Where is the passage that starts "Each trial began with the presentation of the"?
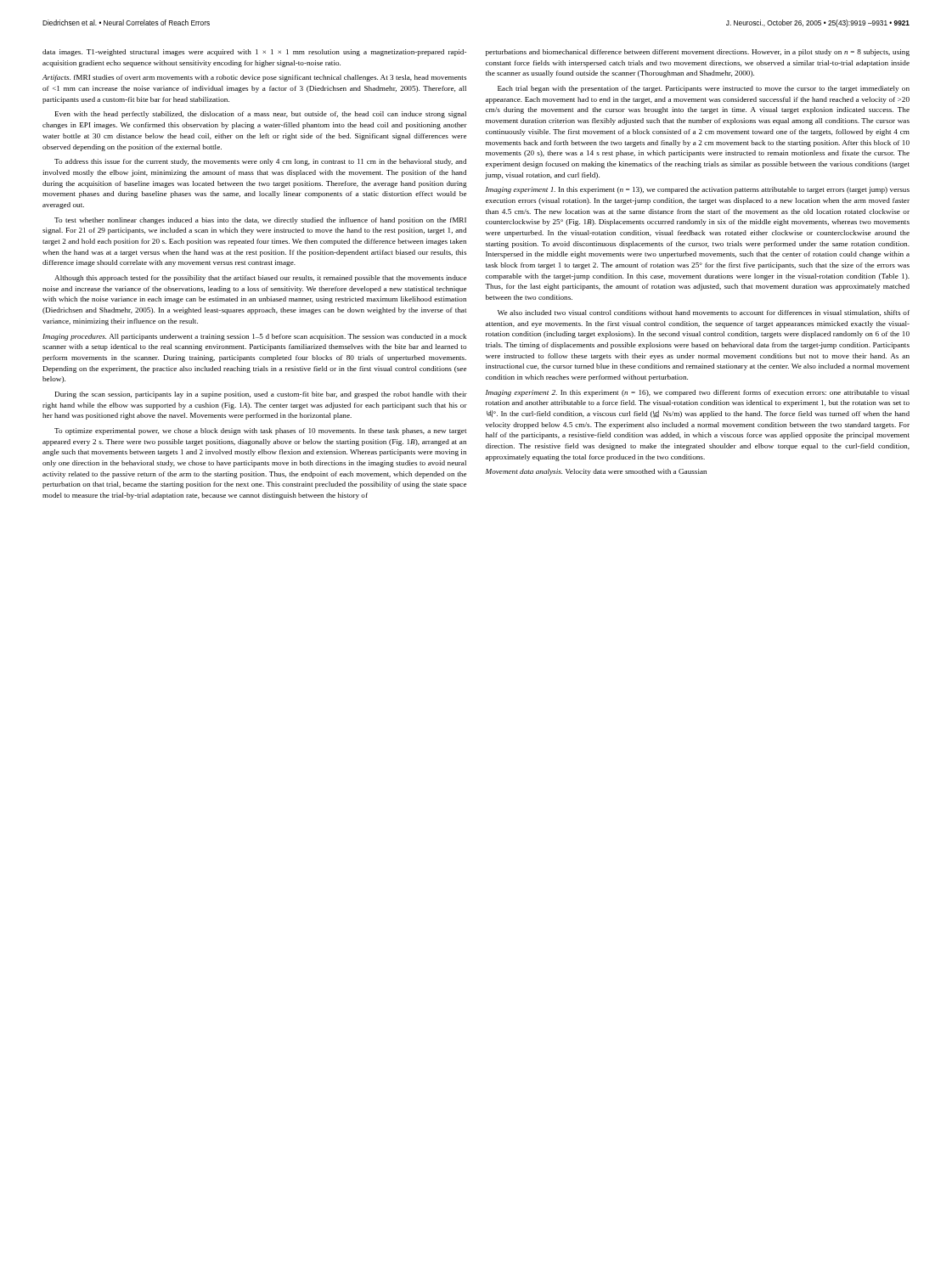This screenshot has width=952, height=1274. [697, 132]
